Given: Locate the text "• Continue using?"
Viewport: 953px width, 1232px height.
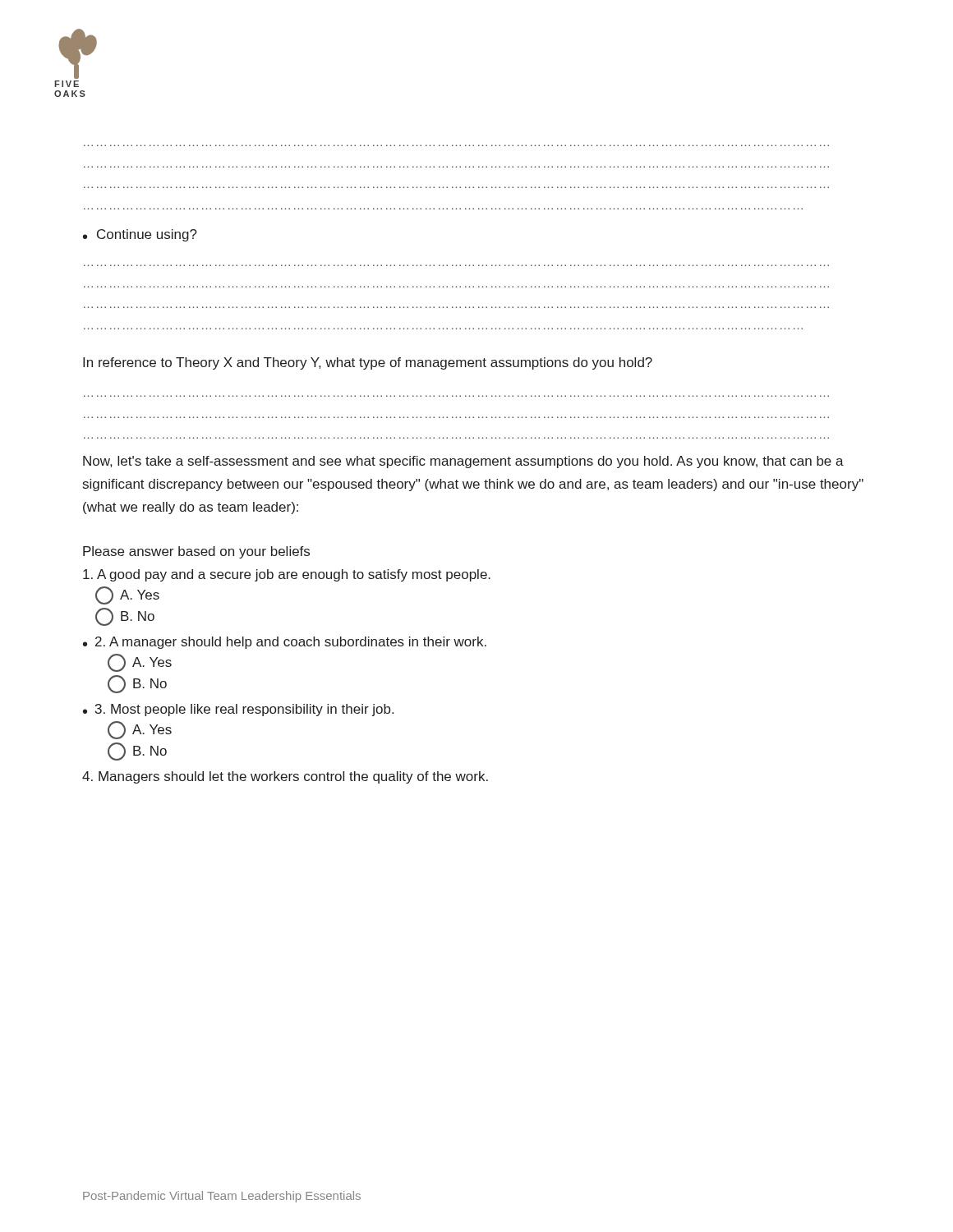Looking at the screenshot, I should (140, 237).
